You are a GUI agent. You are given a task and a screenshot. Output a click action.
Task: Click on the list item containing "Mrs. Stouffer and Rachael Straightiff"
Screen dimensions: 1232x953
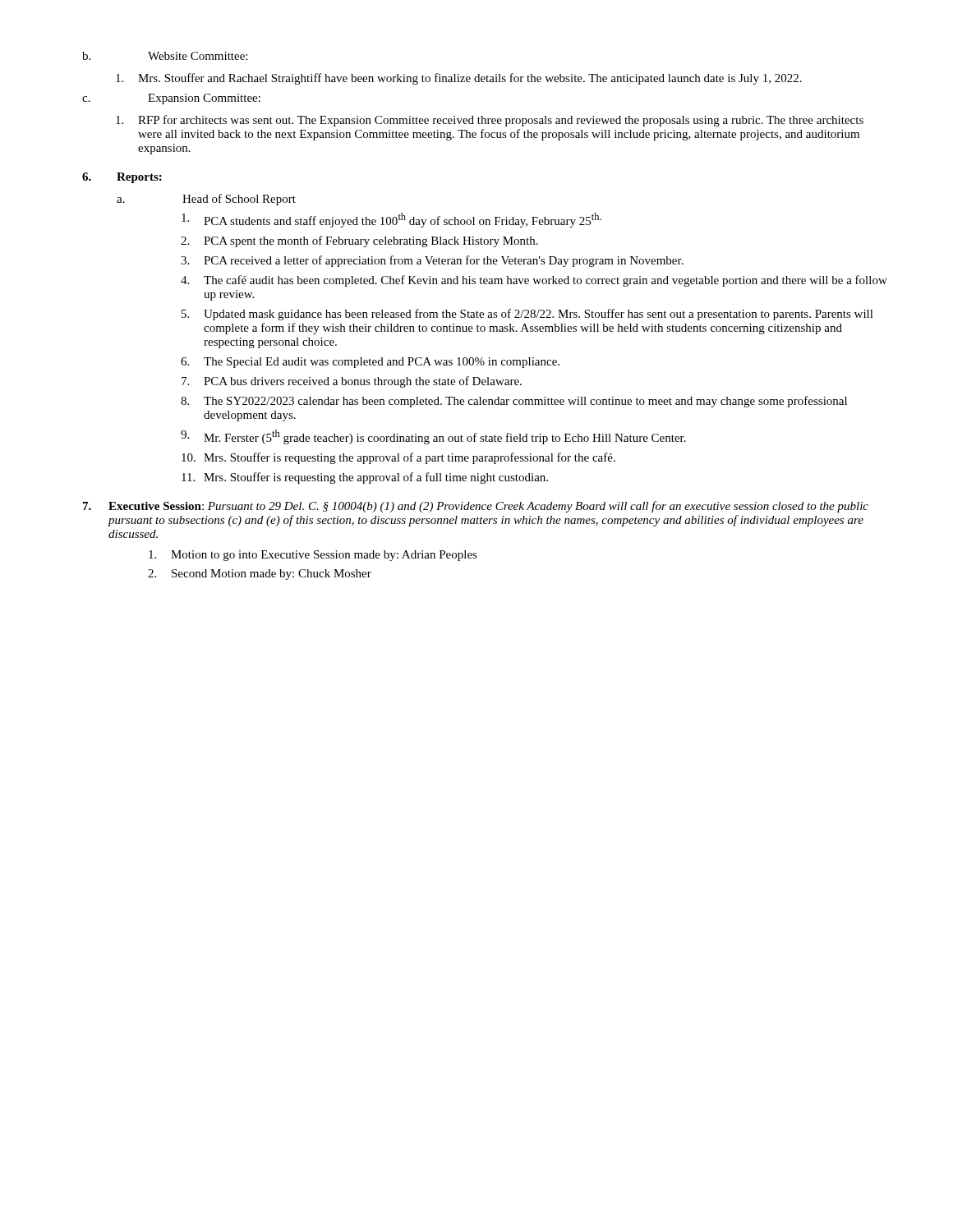(501, 78)
